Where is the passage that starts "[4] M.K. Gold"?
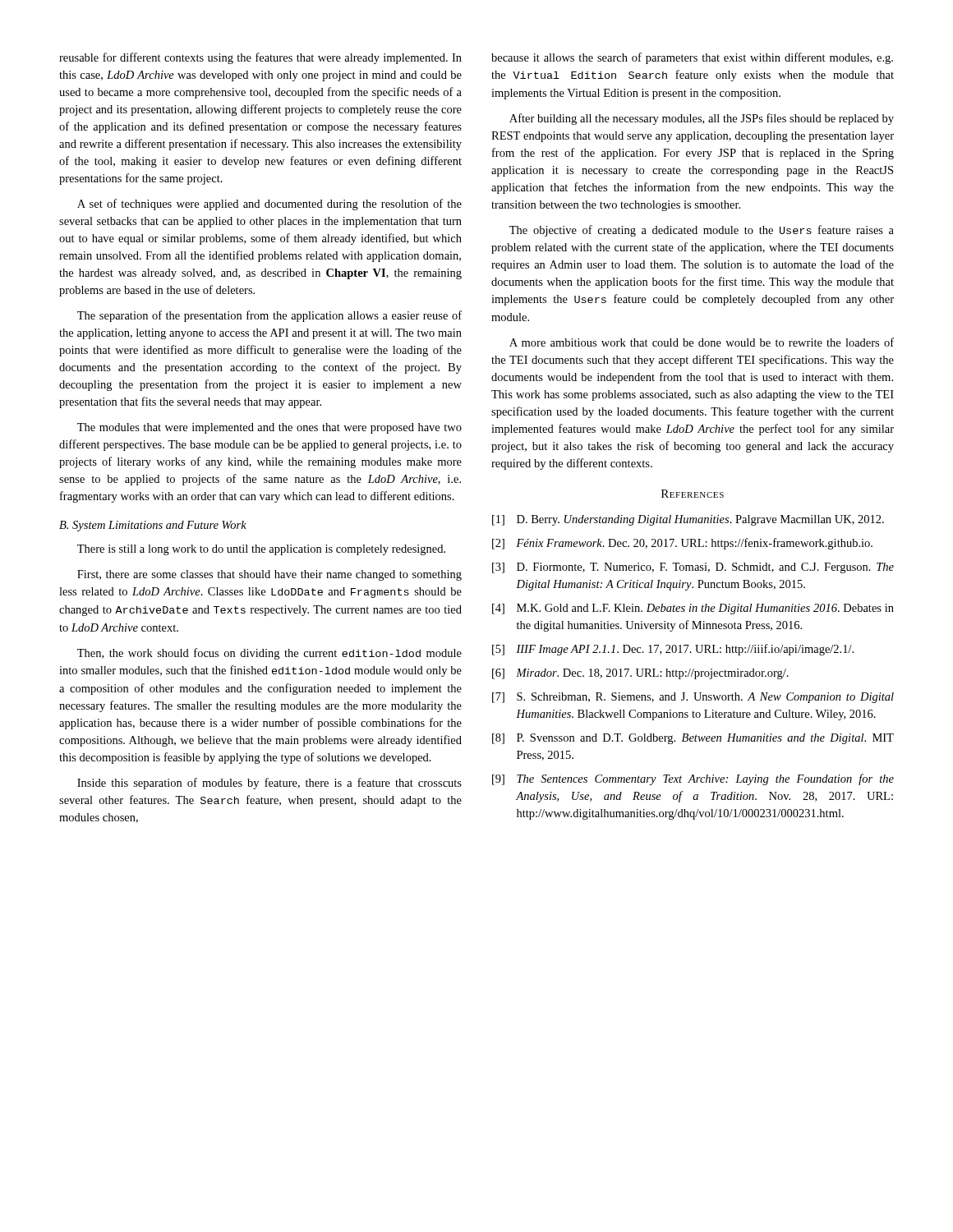953x1232 pixels. click(693, 617)
